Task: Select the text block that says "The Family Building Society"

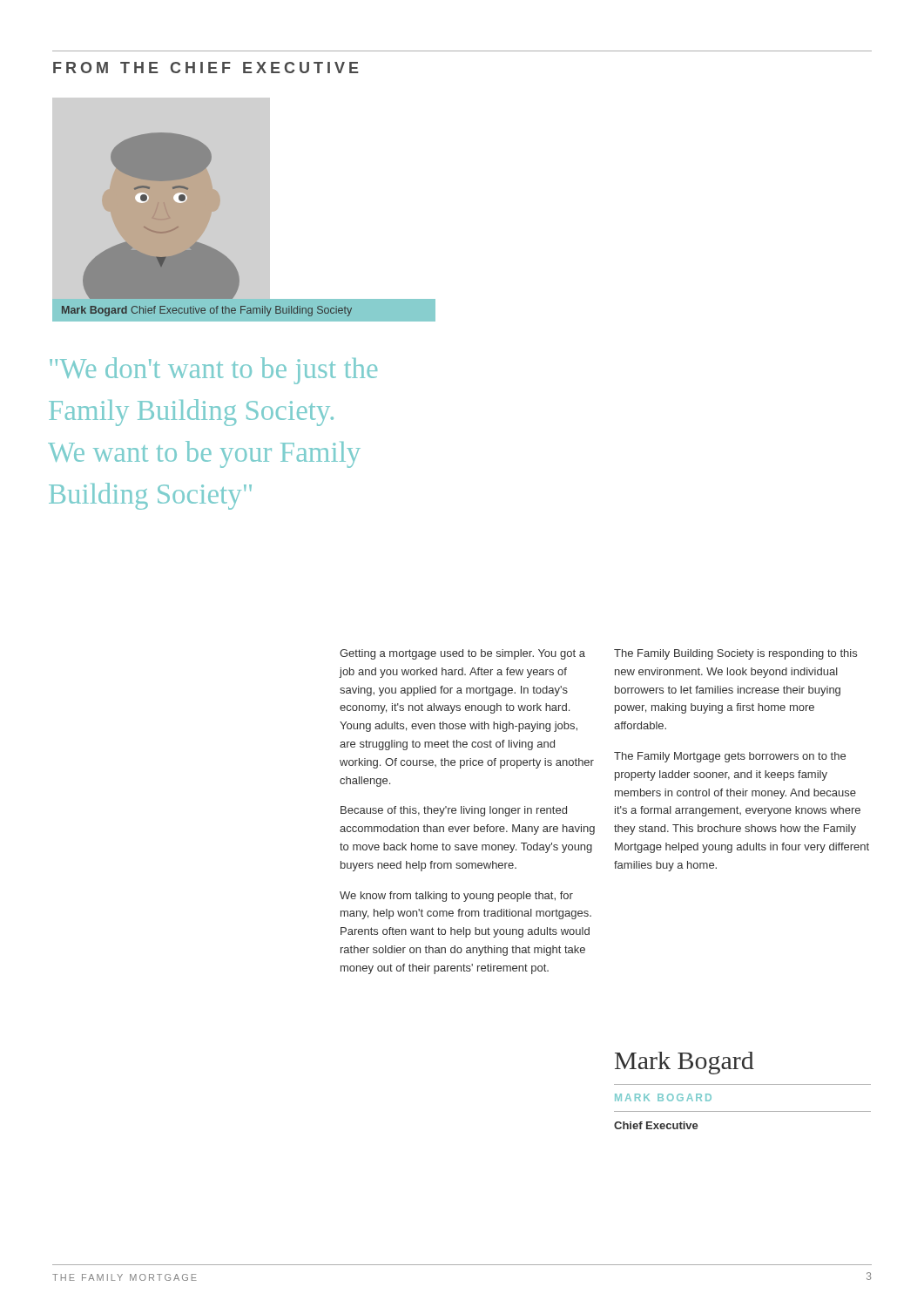Action: tap(742, 760)
